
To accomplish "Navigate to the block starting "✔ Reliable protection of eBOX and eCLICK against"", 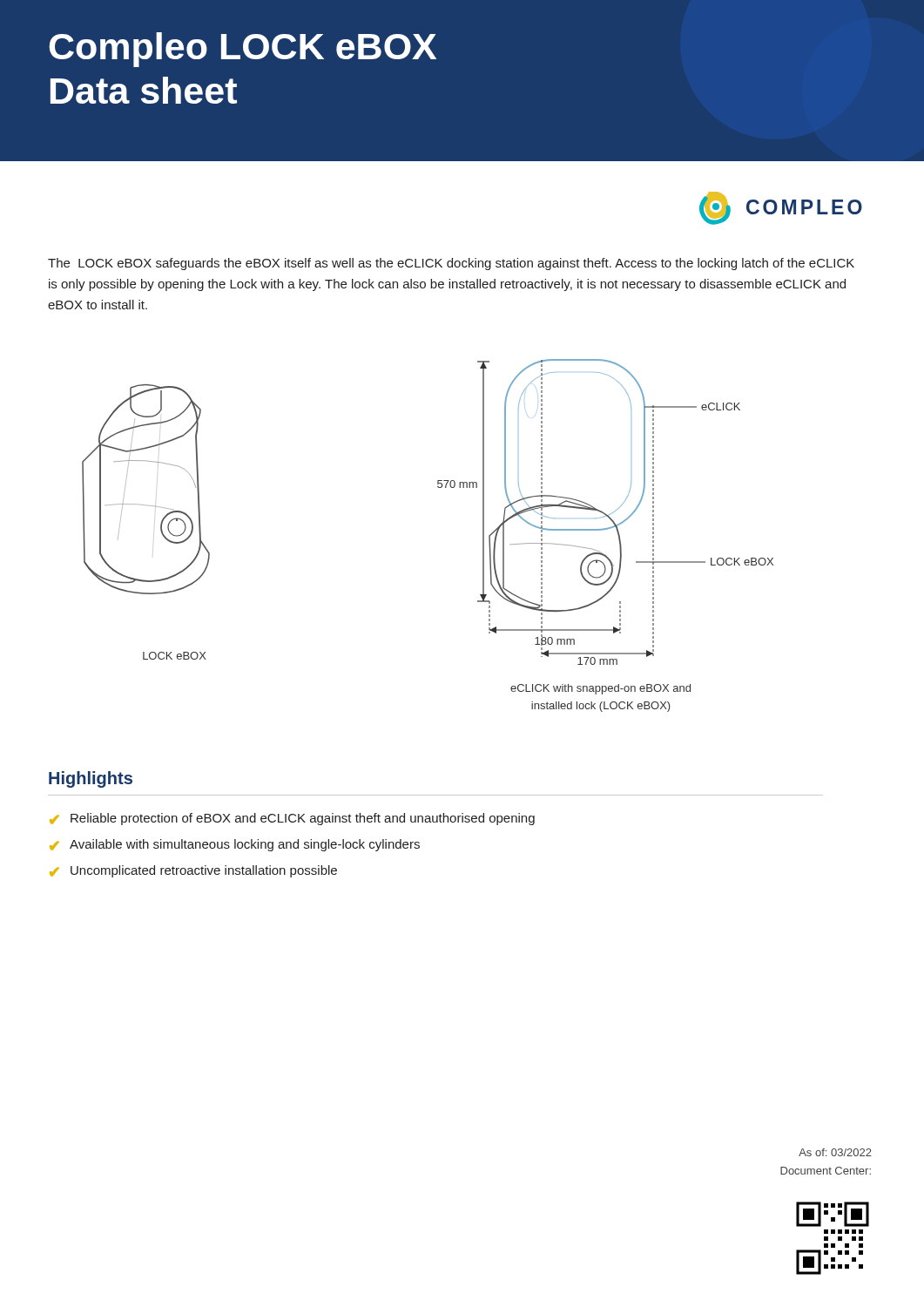I will coord(292,820).
